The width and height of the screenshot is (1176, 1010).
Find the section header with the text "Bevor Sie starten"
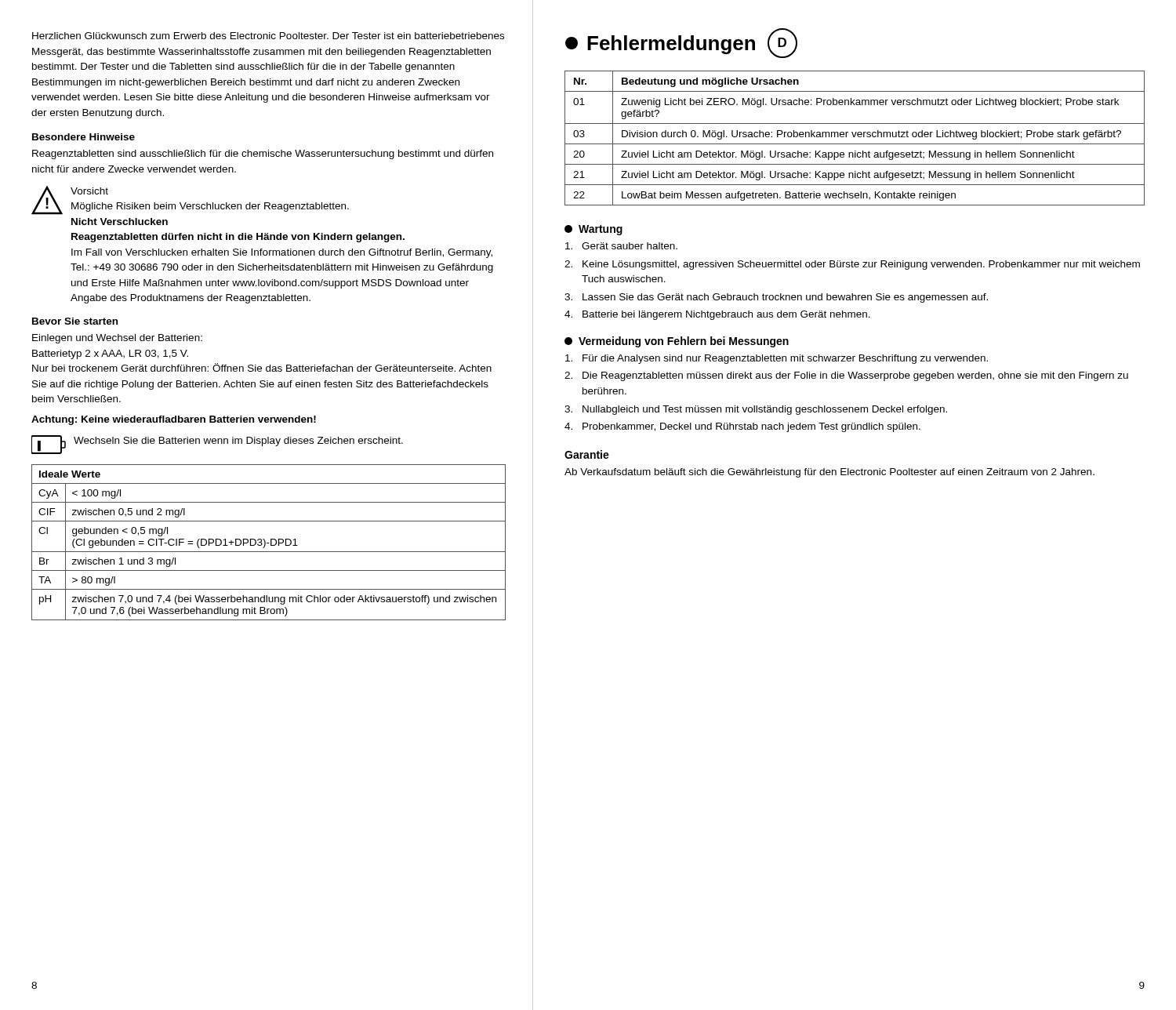point(75,321)
